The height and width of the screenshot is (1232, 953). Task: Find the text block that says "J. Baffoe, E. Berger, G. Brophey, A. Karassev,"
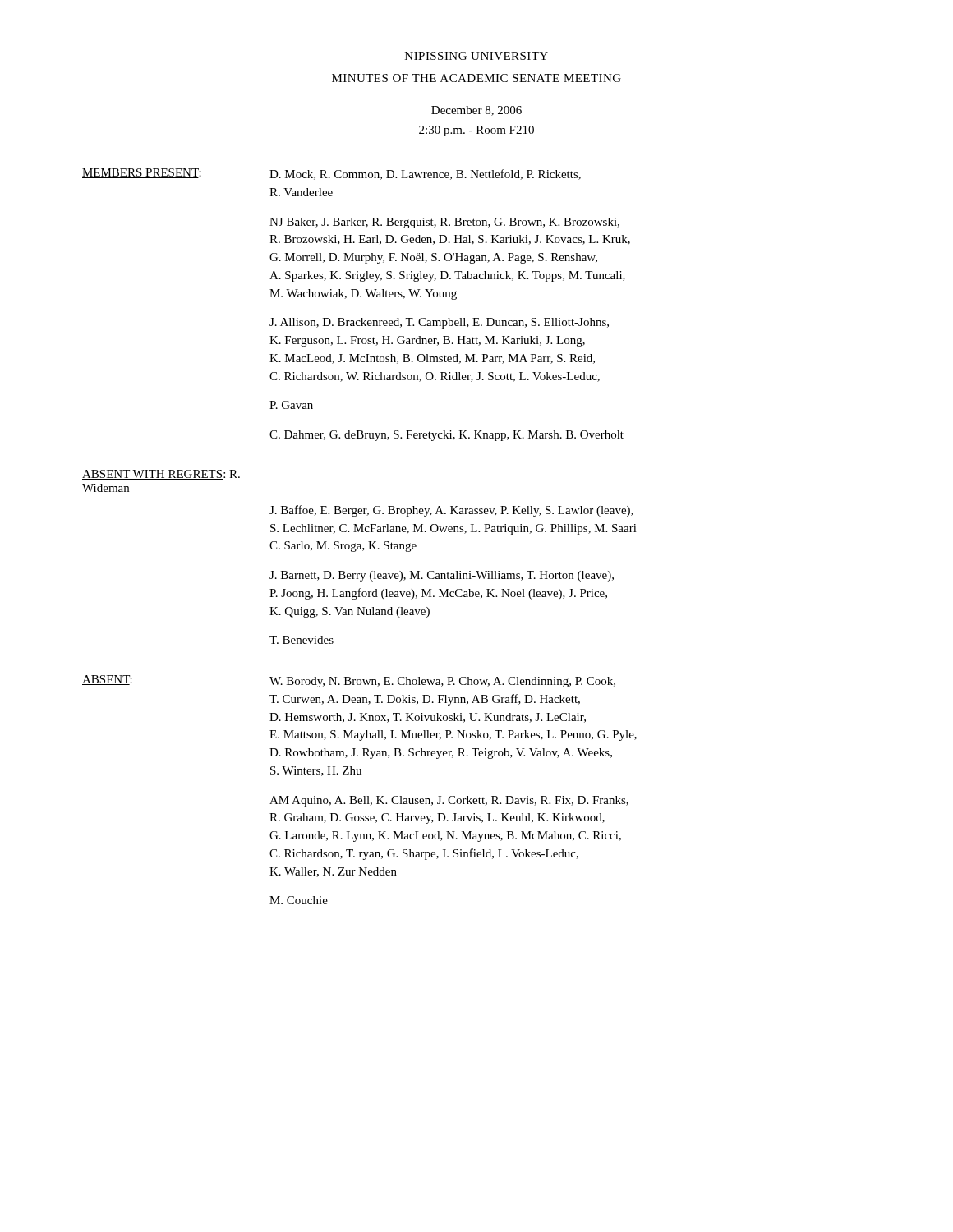click(453, 528)
